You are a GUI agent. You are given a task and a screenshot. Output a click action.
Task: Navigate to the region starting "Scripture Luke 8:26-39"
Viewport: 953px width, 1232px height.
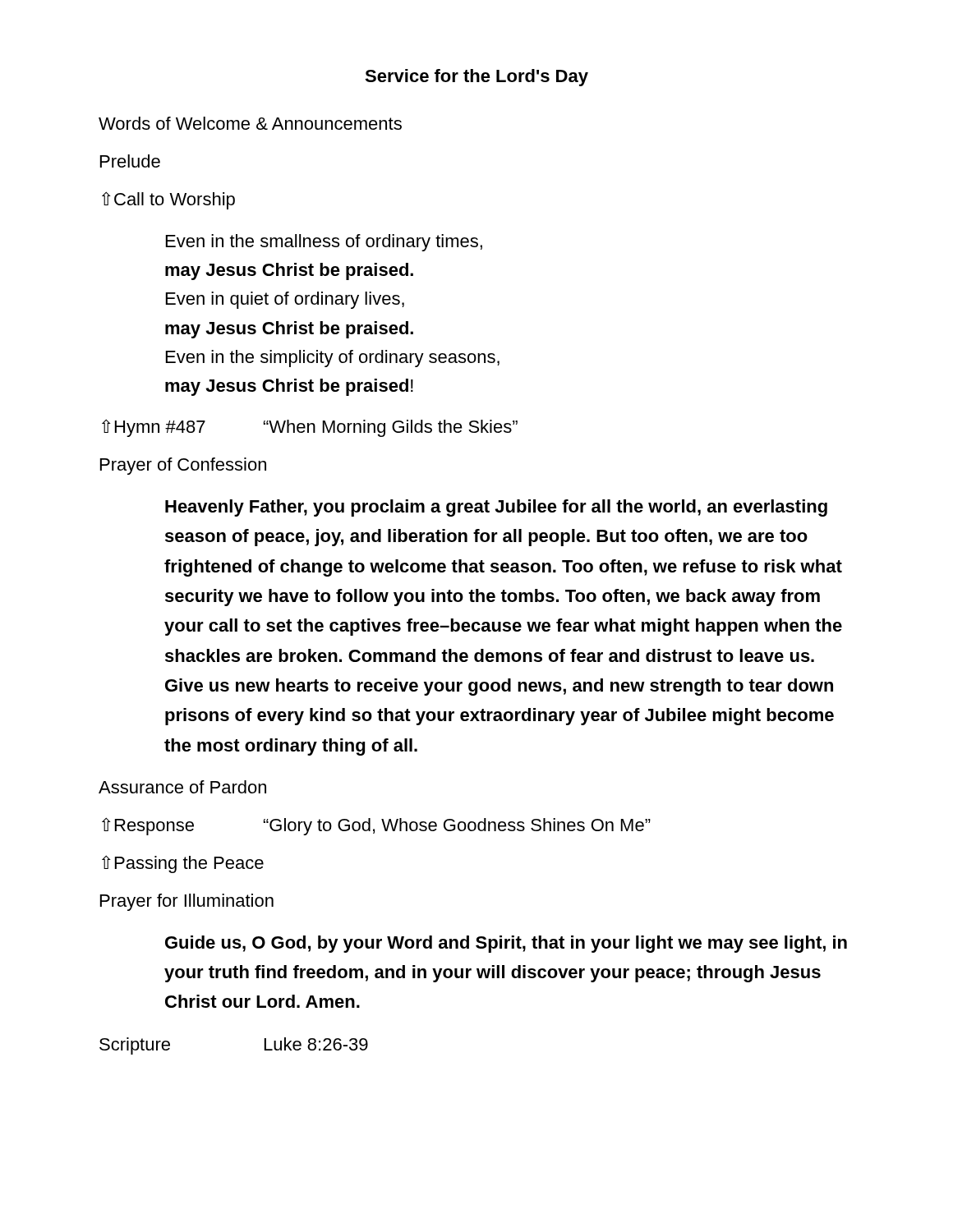point(138,1046)
